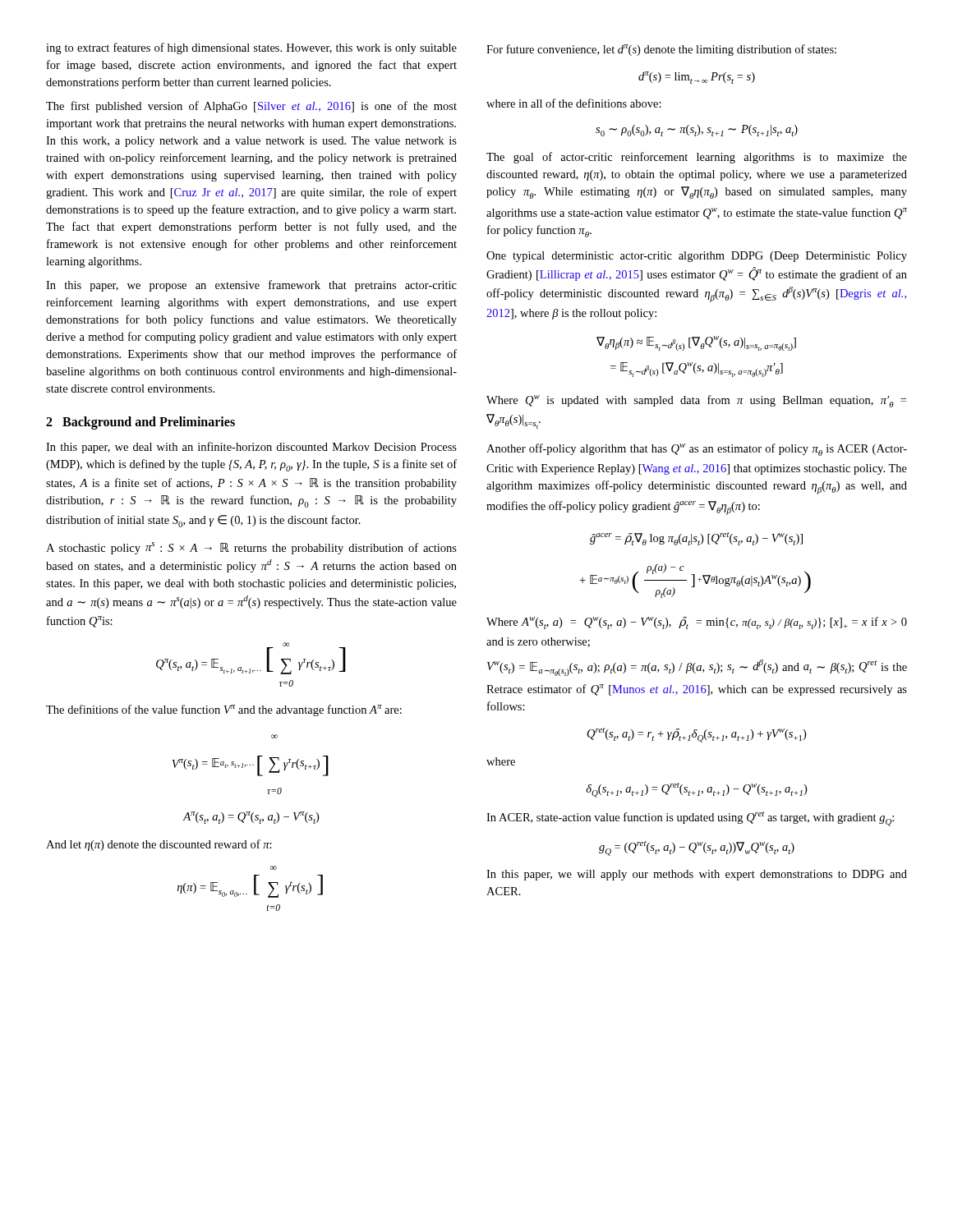Locate the formula that opens with "Qπ(st, at) = 𝔼st+1, at+1,…"

pos(251,665)
